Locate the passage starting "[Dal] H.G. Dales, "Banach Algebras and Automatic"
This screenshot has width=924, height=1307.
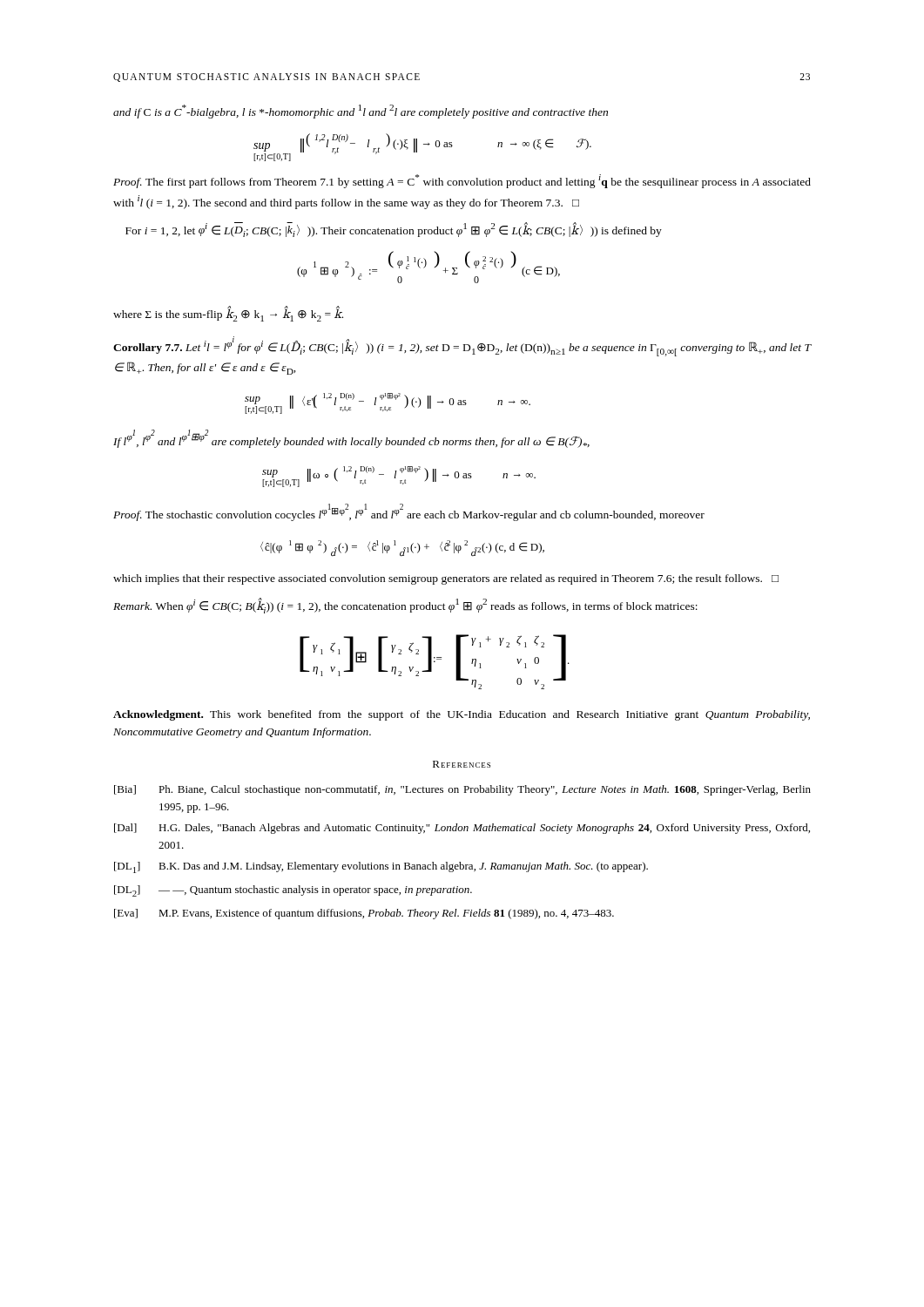pyautogui.click(x=462, y=836)
